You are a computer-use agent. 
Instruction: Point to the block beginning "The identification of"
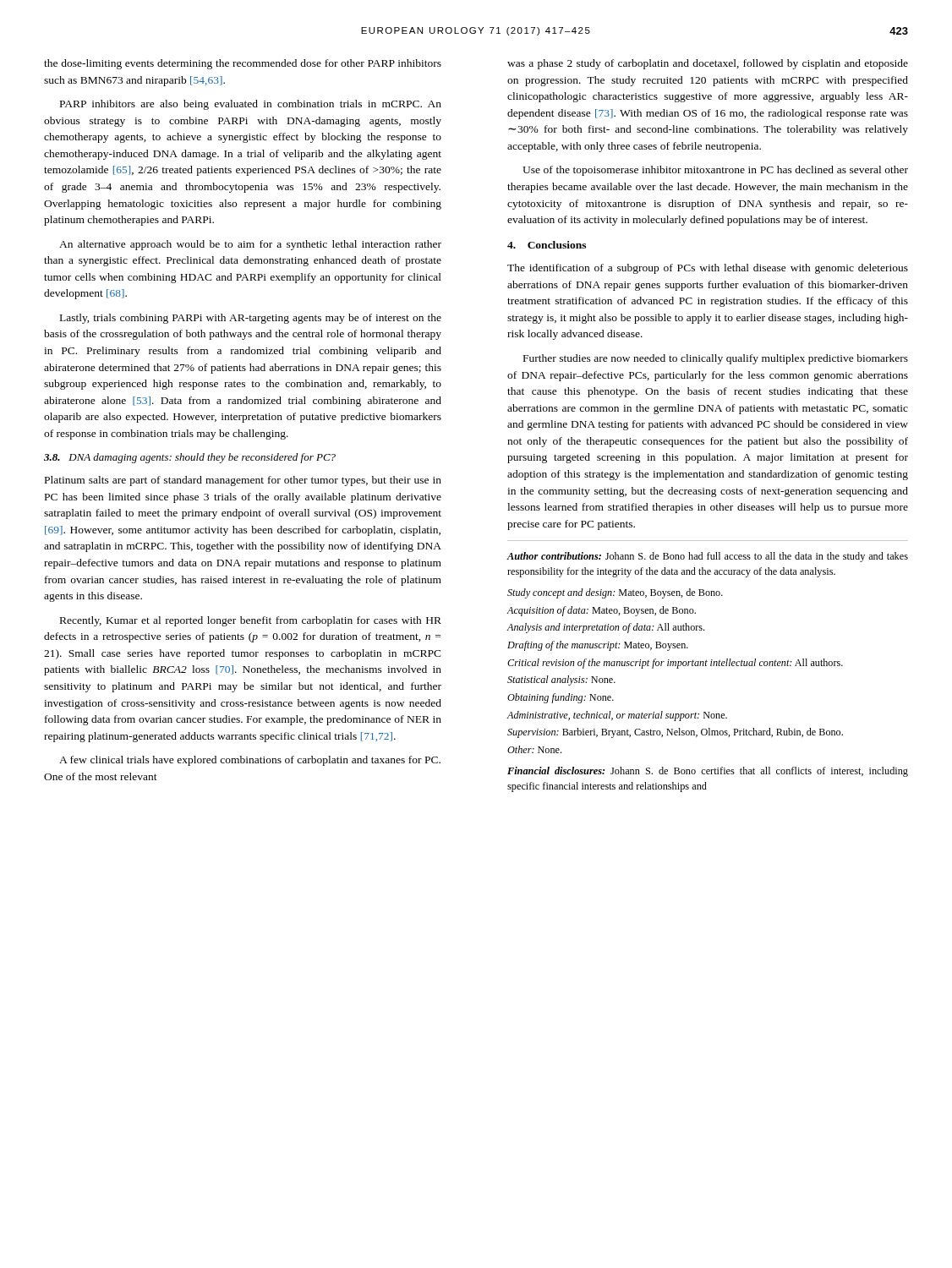click(708, 301)
